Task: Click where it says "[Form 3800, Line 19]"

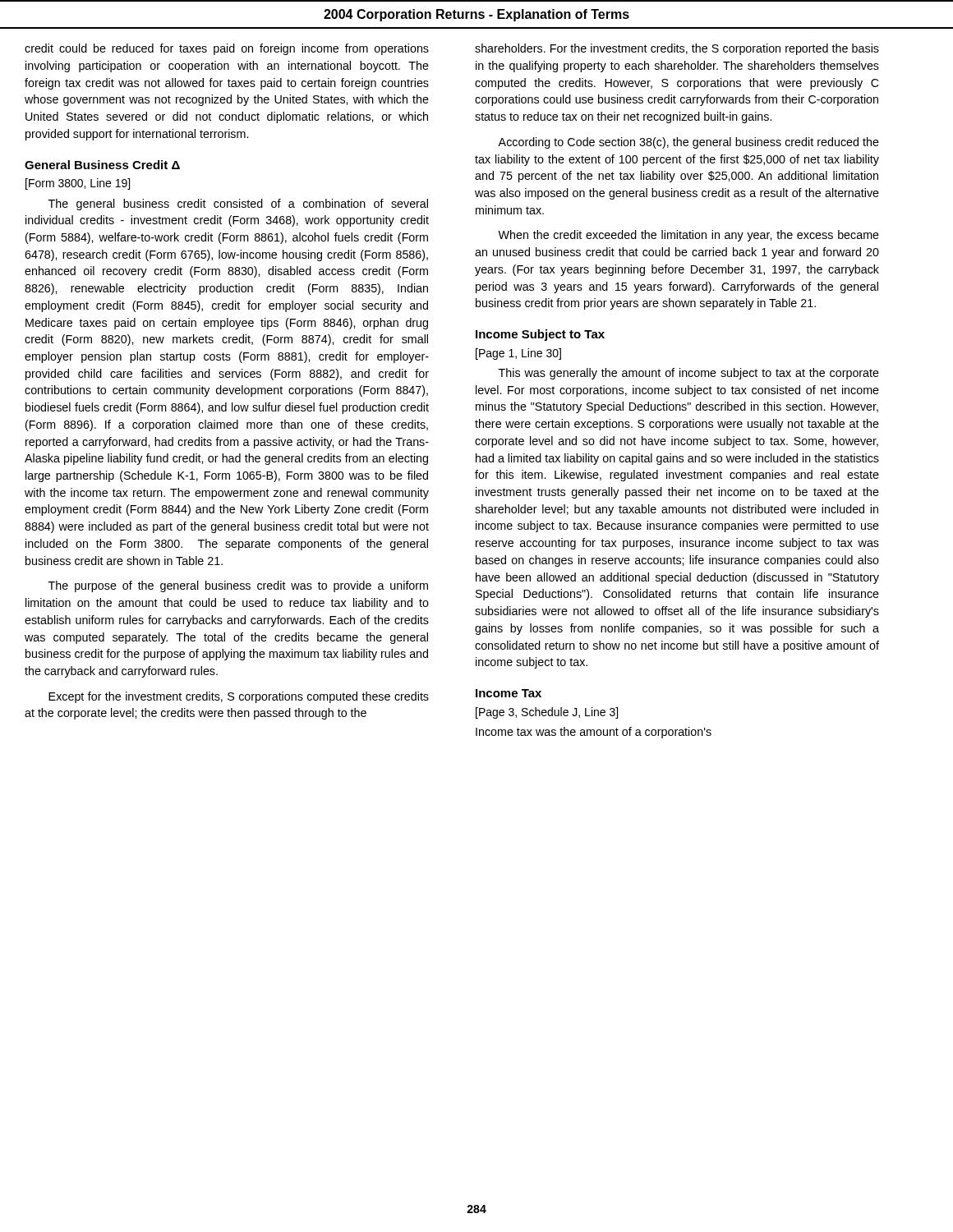Action: click(78, 183)
